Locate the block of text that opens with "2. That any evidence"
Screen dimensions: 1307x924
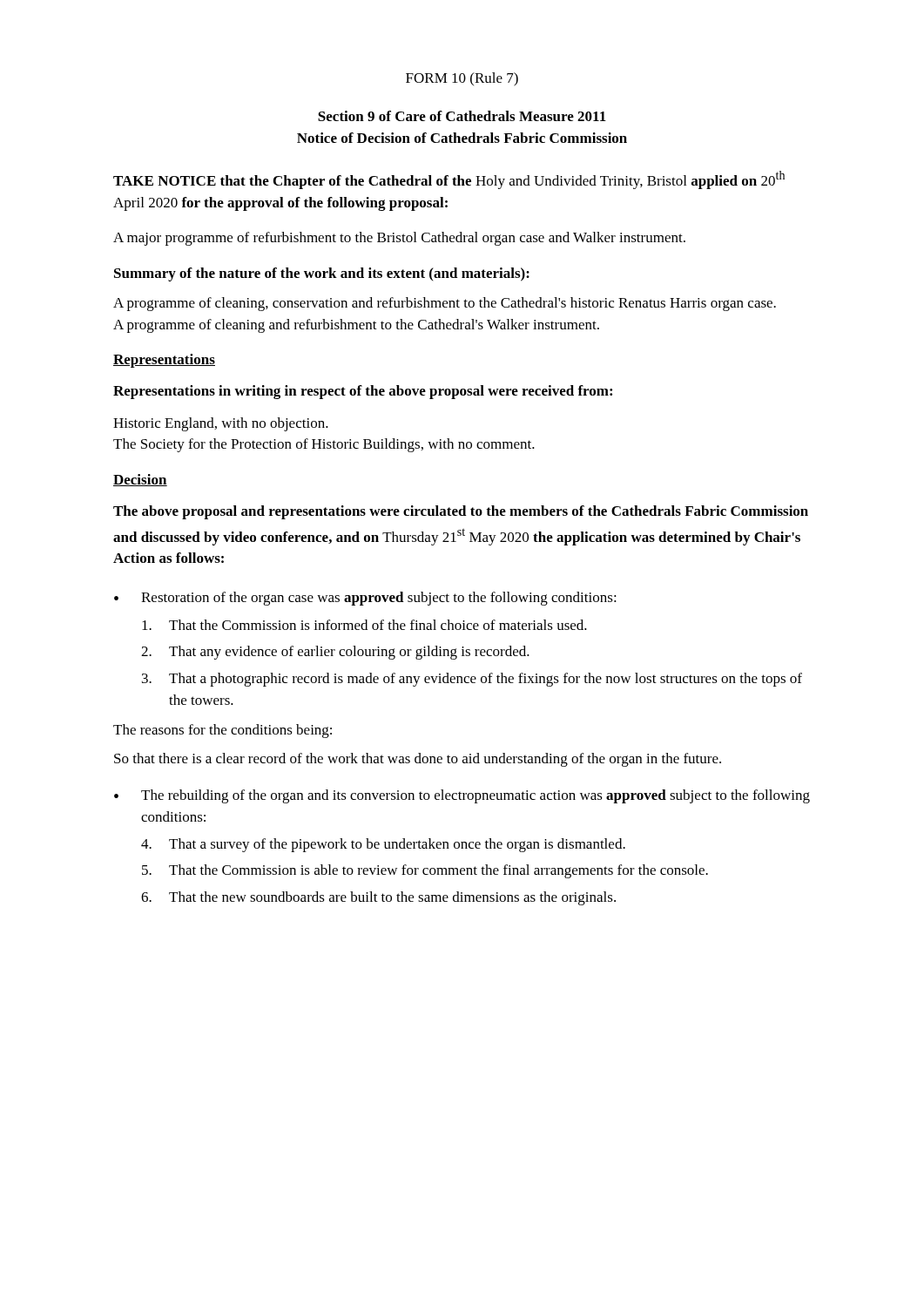click(336, 652)
